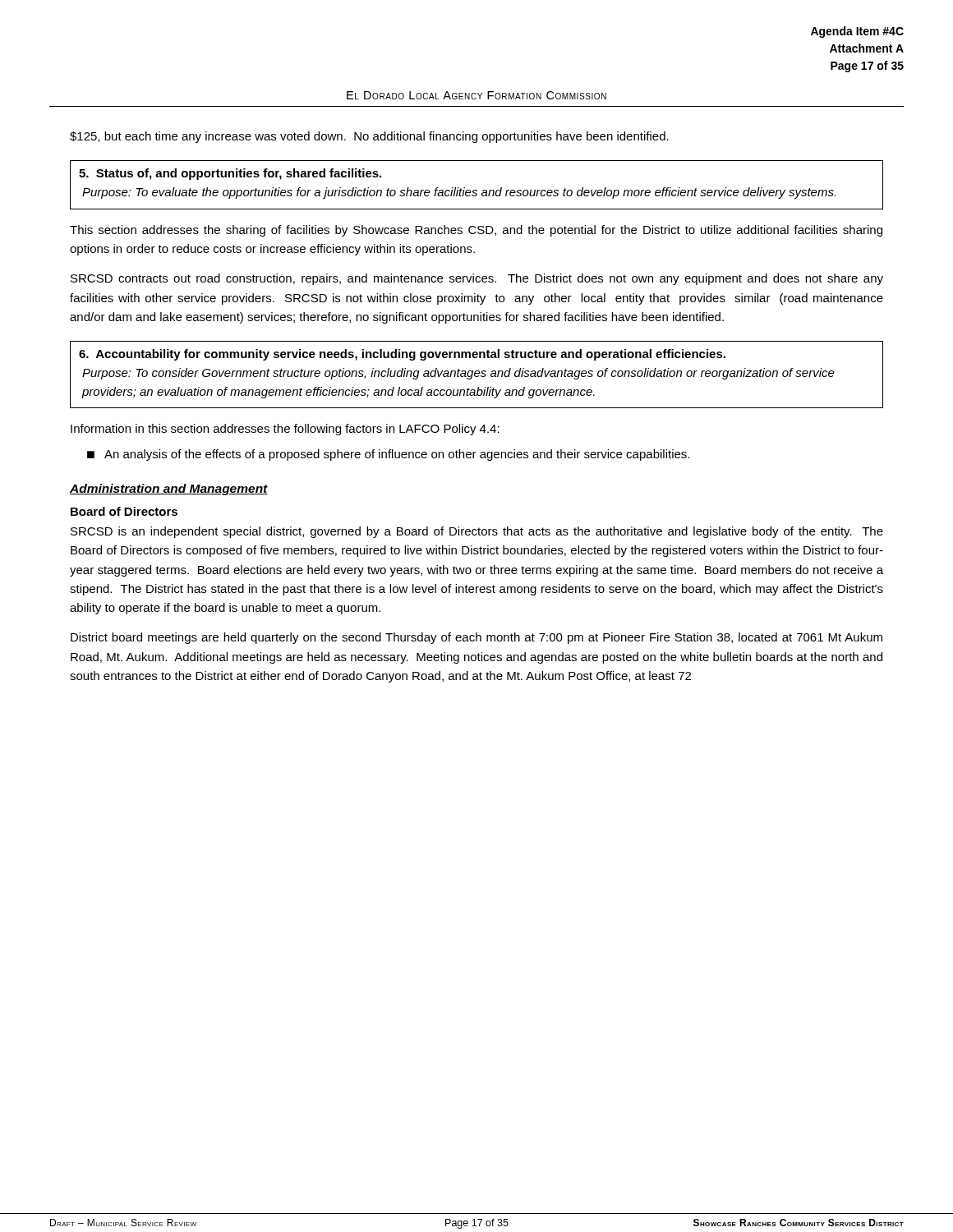Point to the section header beginning "6. Accountability for community"
Viewport: 953px width, 1232px height.
pos(476,374)
